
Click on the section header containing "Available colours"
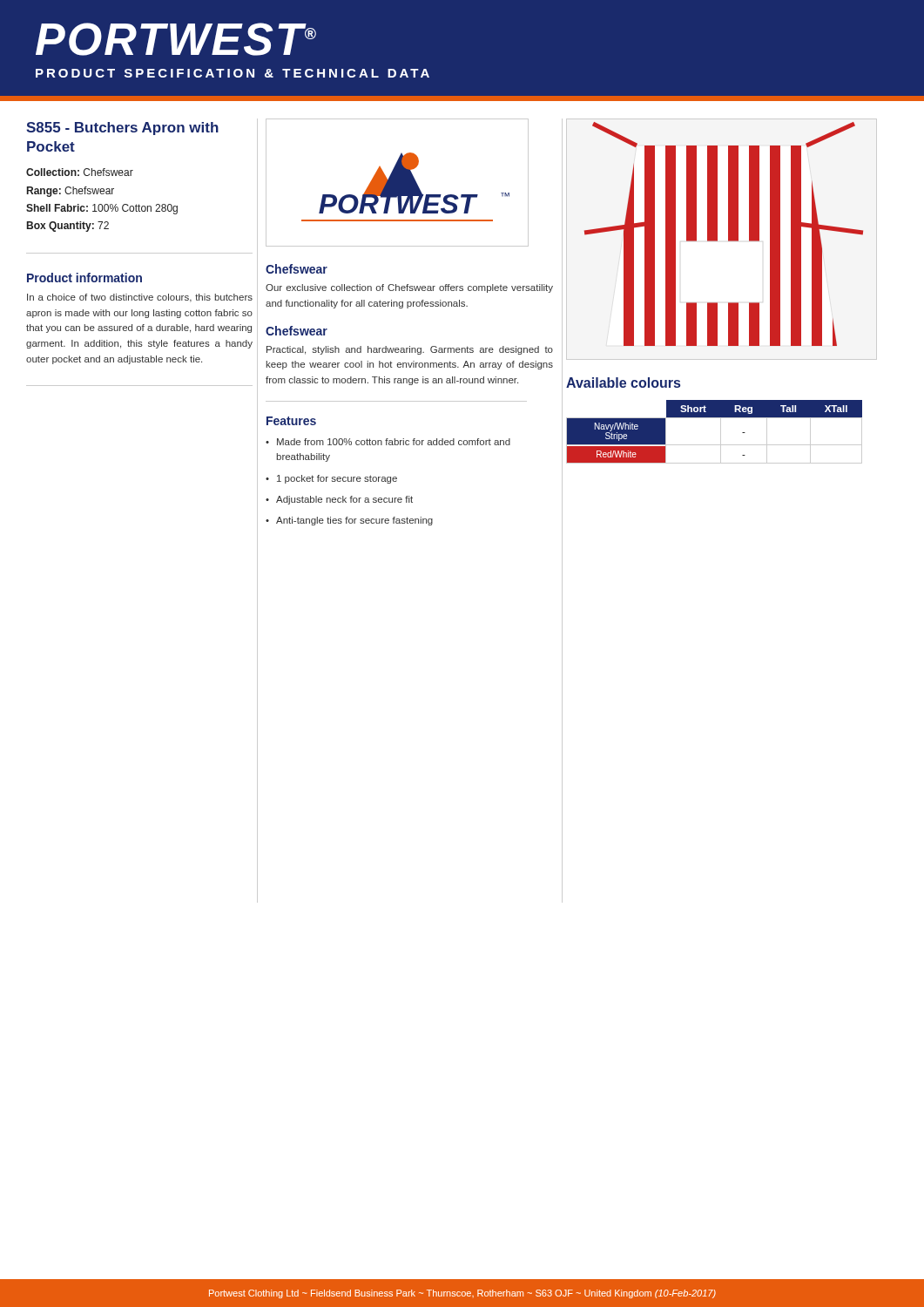tap(624, 383)
